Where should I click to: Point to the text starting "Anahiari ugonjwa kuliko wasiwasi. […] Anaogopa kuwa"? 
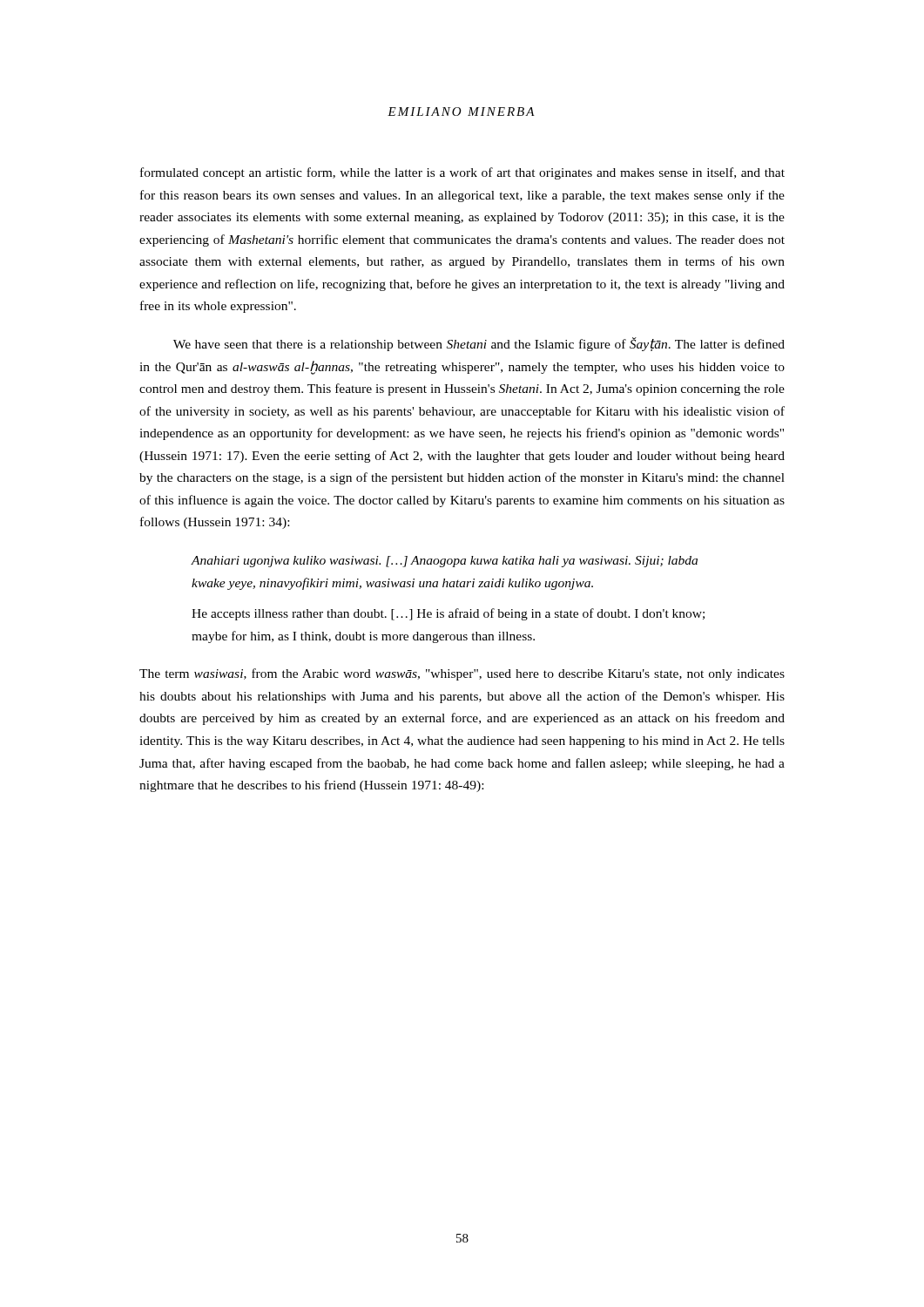(445, 571)
